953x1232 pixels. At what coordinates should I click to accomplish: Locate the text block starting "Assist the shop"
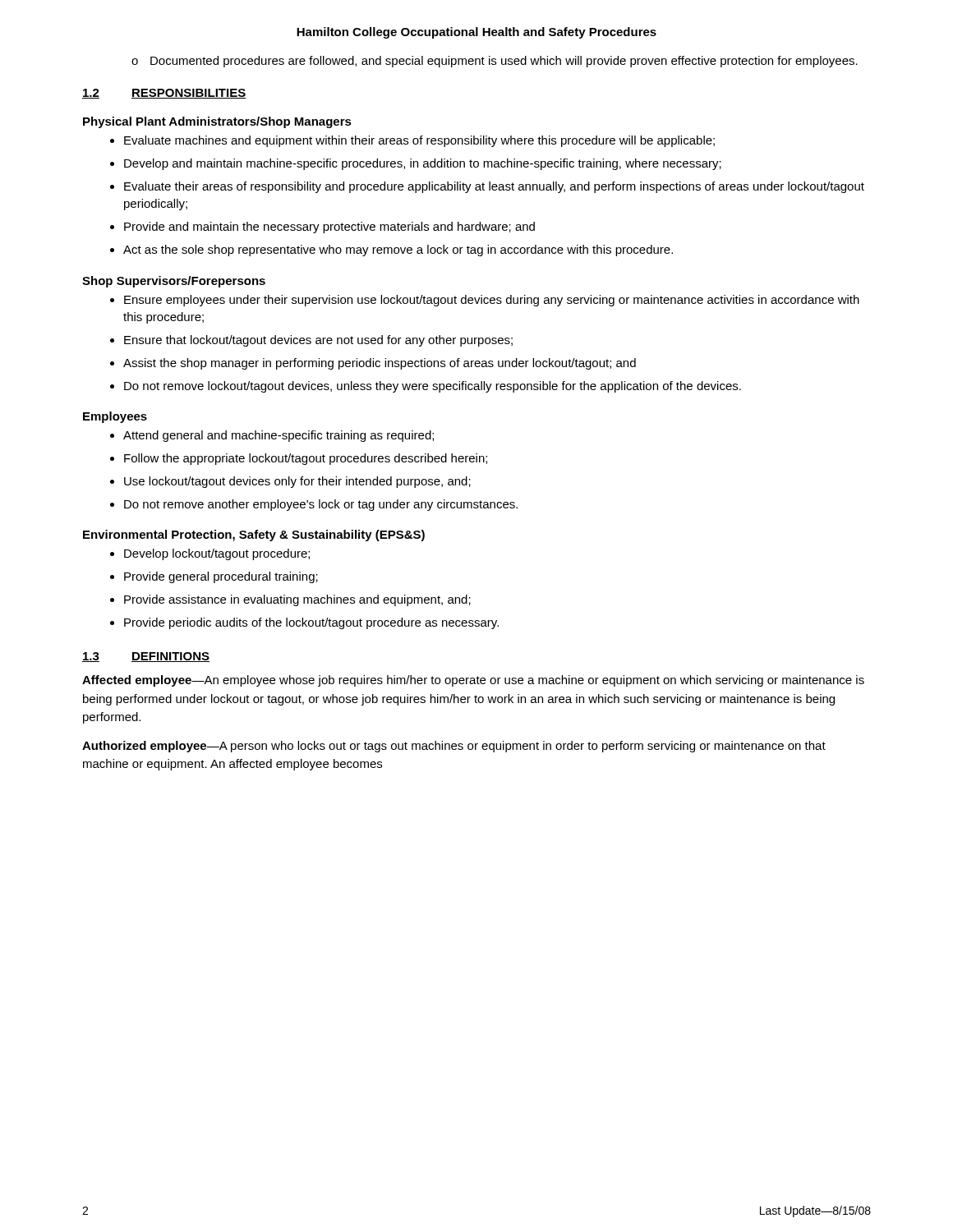[485, 363]
